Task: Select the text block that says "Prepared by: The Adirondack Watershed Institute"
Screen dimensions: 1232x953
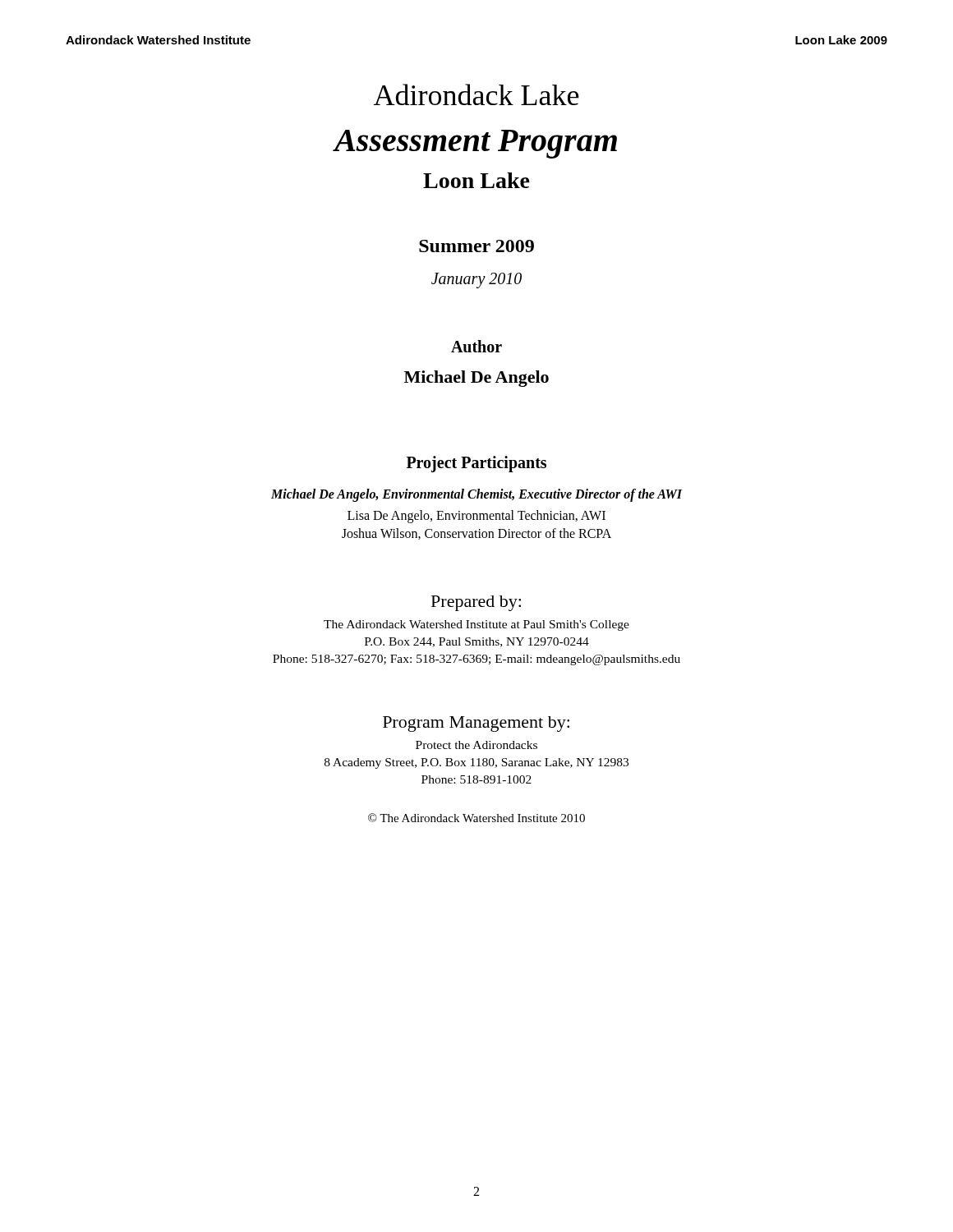Action: [x=476, y=628]
